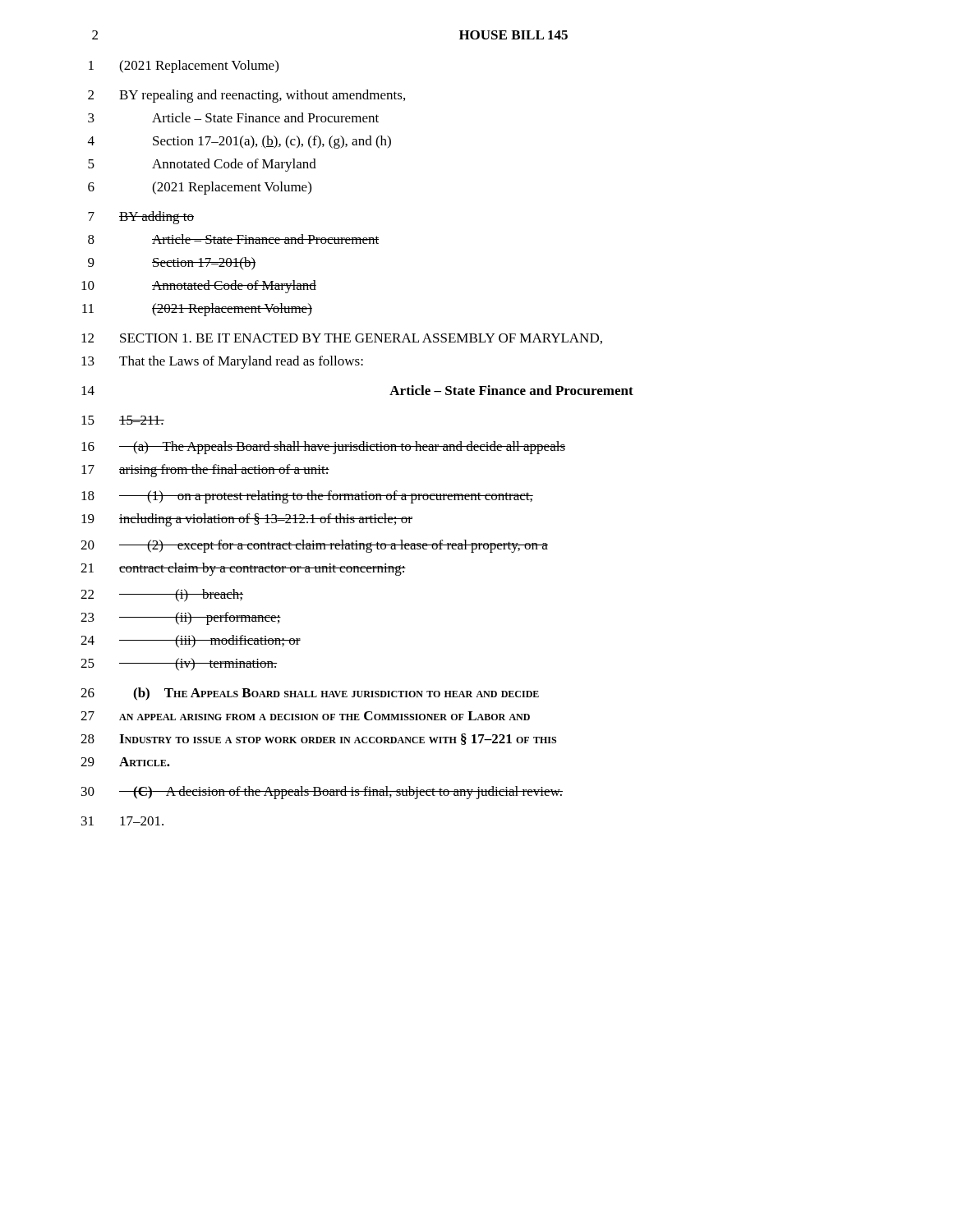Screen dimensions: 1232x953
Task: Where does it say "9 Section 17–201(b)"?
Action: [x=172, y=264]
